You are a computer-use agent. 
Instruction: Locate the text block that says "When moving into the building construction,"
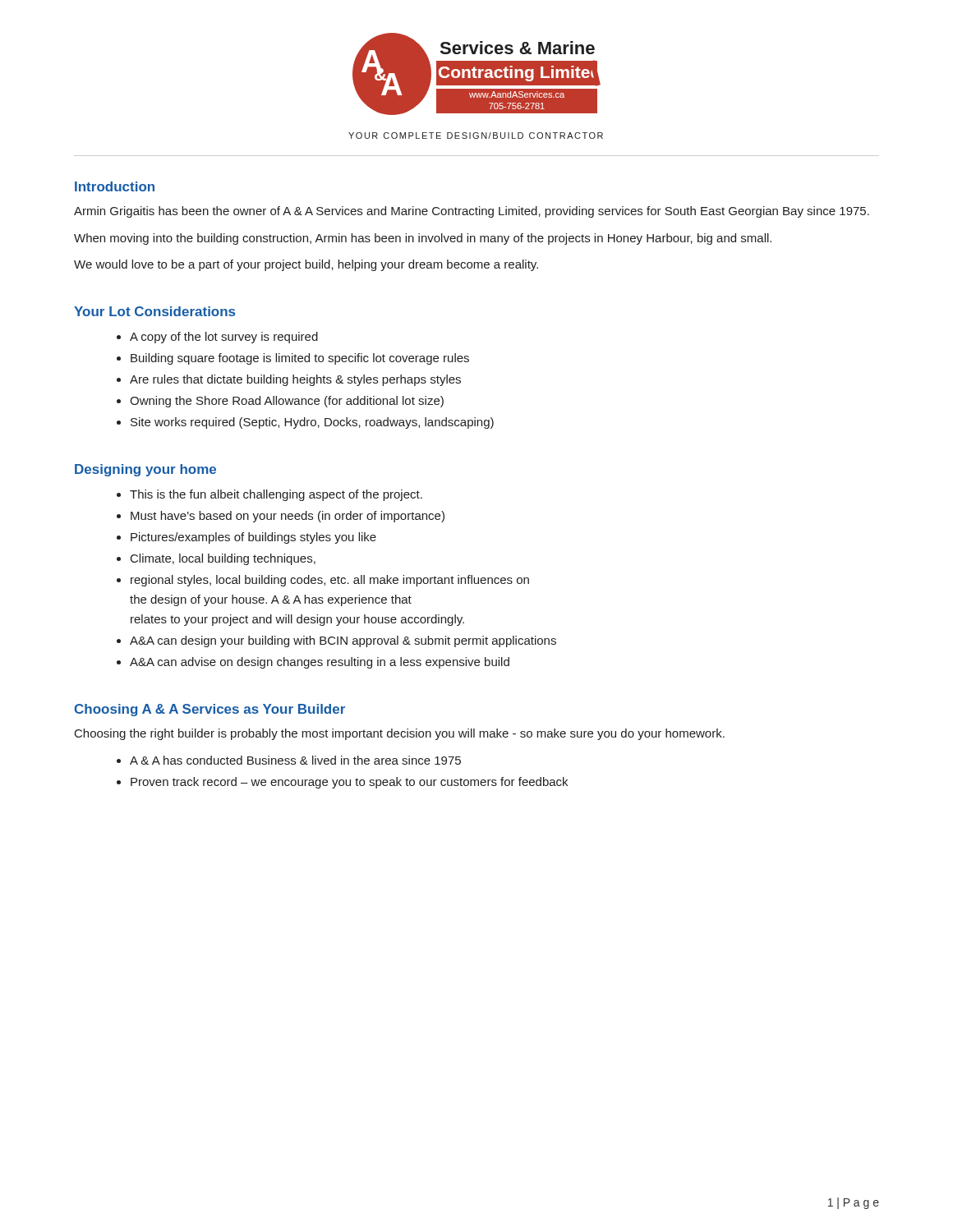pyautogui.click(x=423, y=237)
